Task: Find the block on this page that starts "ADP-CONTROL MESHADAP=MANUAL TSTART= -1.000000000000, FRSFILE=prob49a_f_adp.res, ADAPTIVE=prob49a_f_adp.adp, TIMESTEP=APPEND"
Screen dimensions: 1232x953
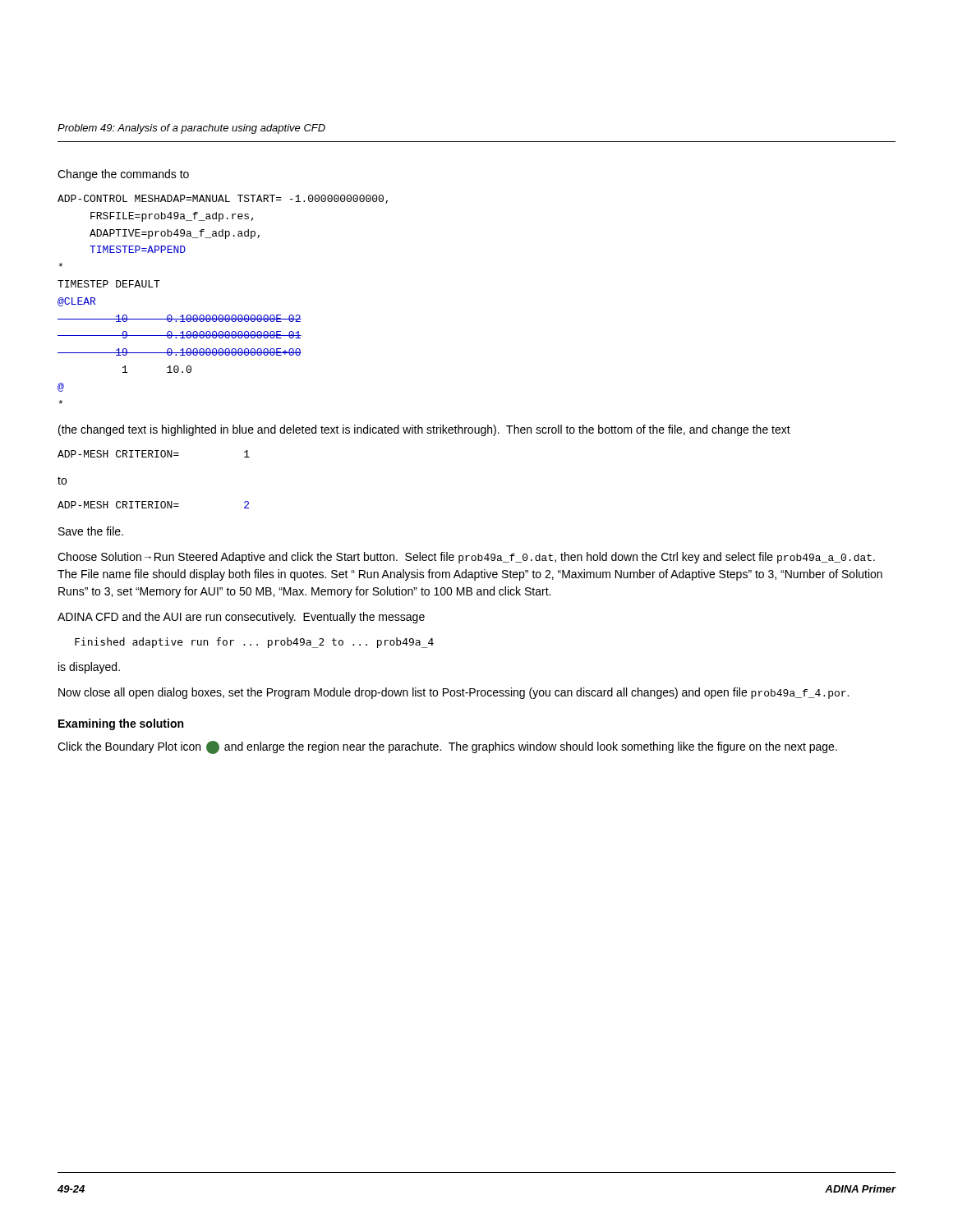Action: (x=223, y=199)
